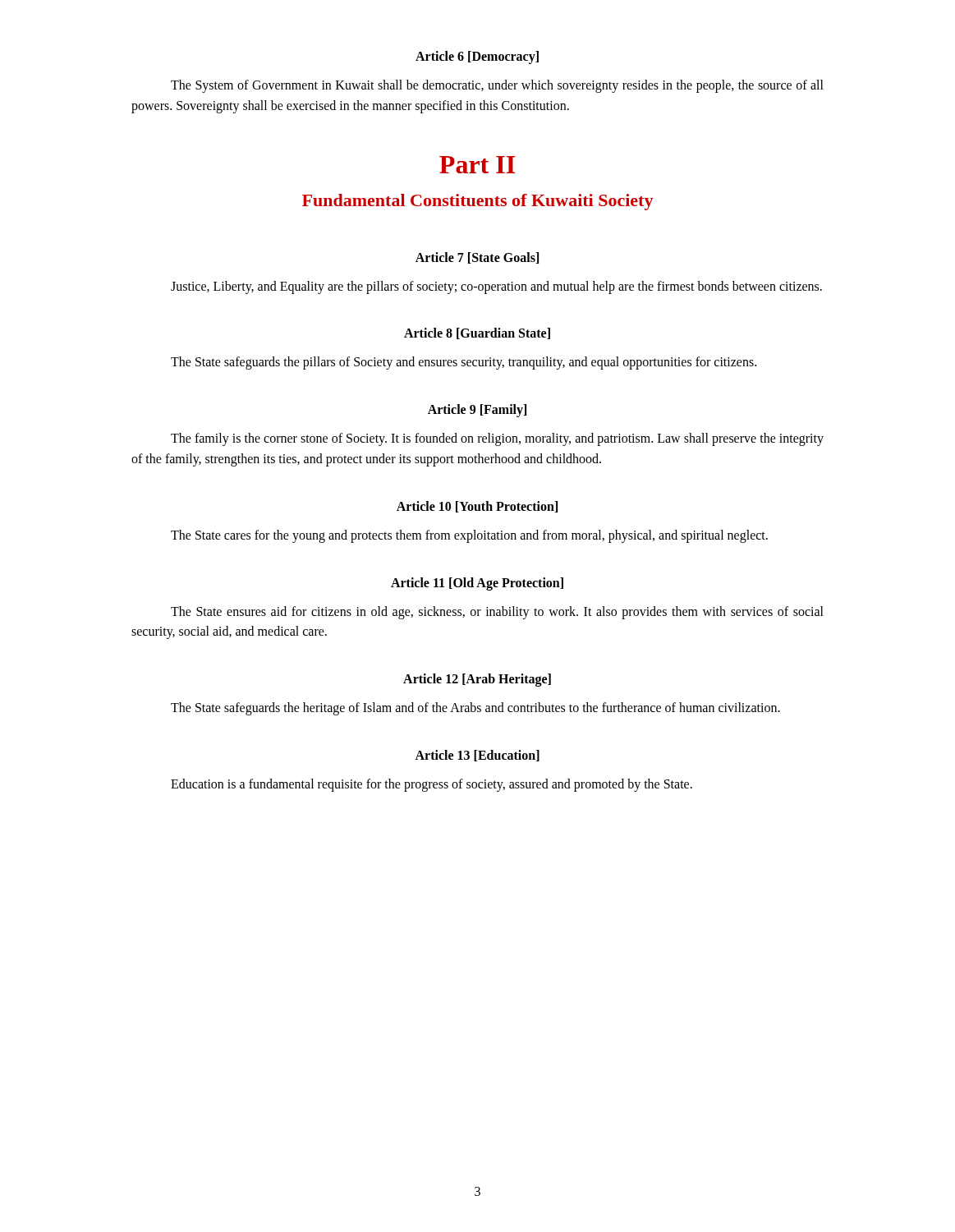This screenshot has width=955, height=1232.
Task: Select the section header containing "Article 8 [Guardian State]"
Action: point(478,333)
